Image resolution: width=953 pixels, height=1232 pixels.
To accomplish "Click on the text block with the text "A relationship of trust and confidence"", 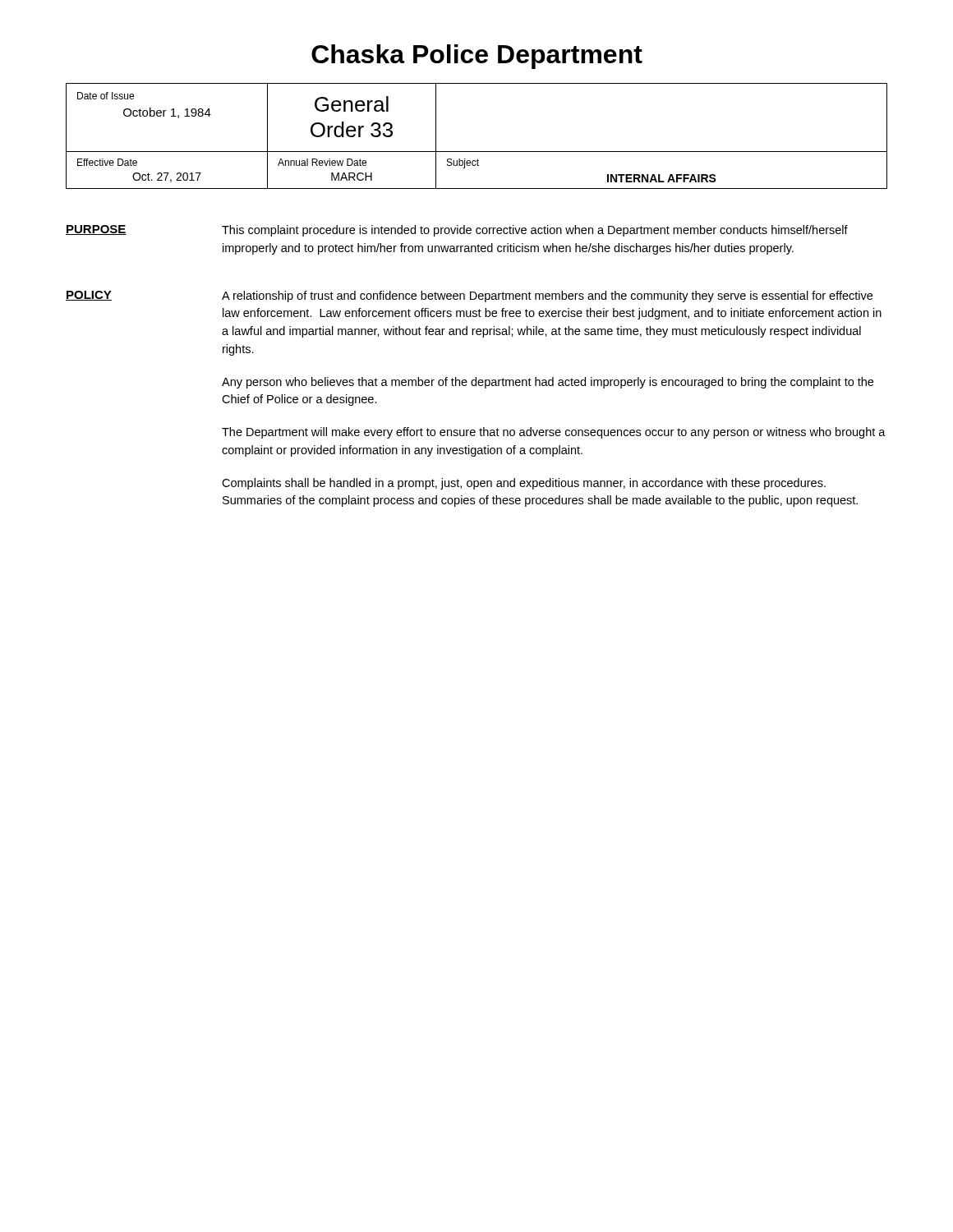I will 552,322.
